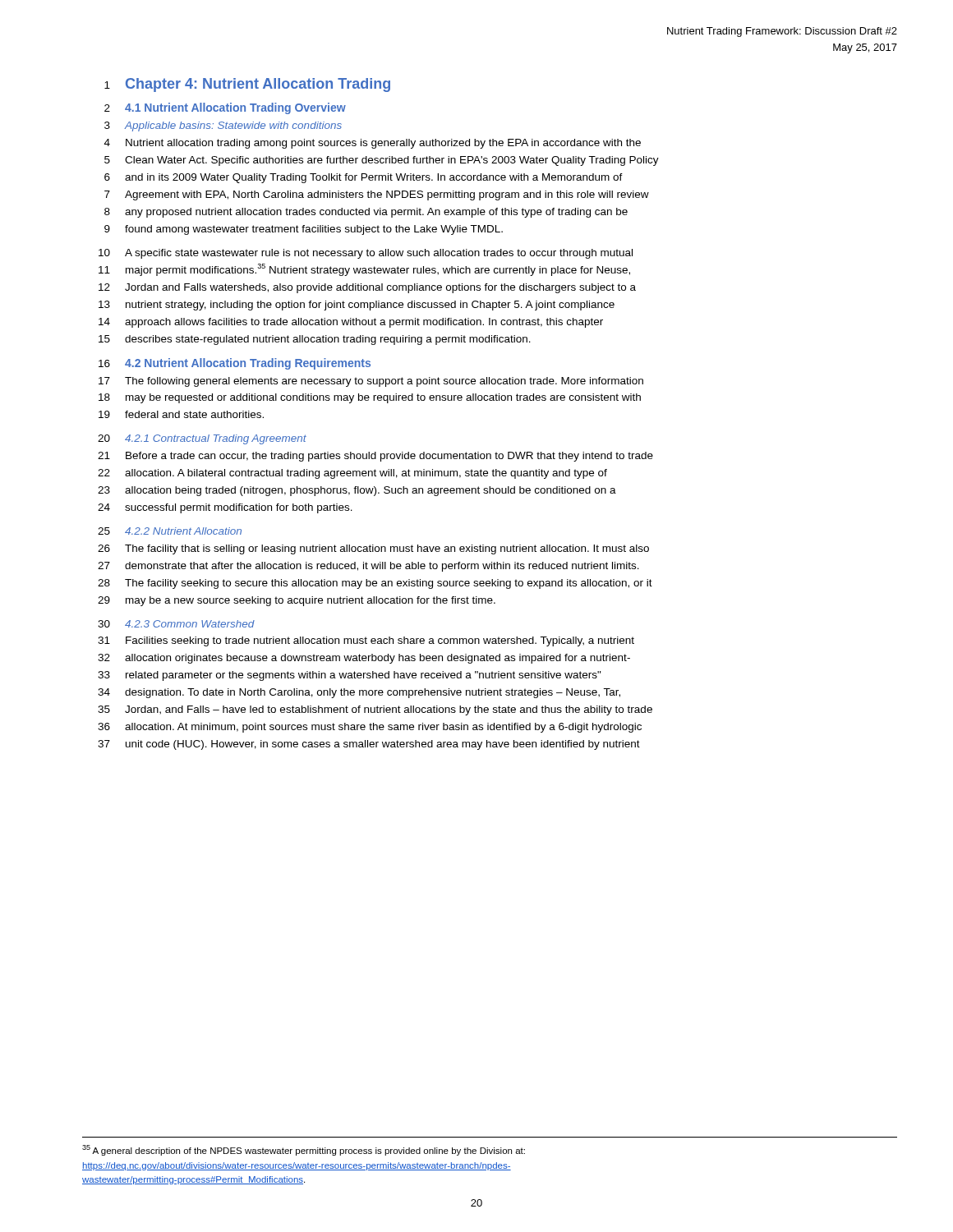Click on the text block that says "and in its 2009 Water Quality Trading Toolkit"
This screenshot has height=1232, width=953.
[x=373, y=177]
